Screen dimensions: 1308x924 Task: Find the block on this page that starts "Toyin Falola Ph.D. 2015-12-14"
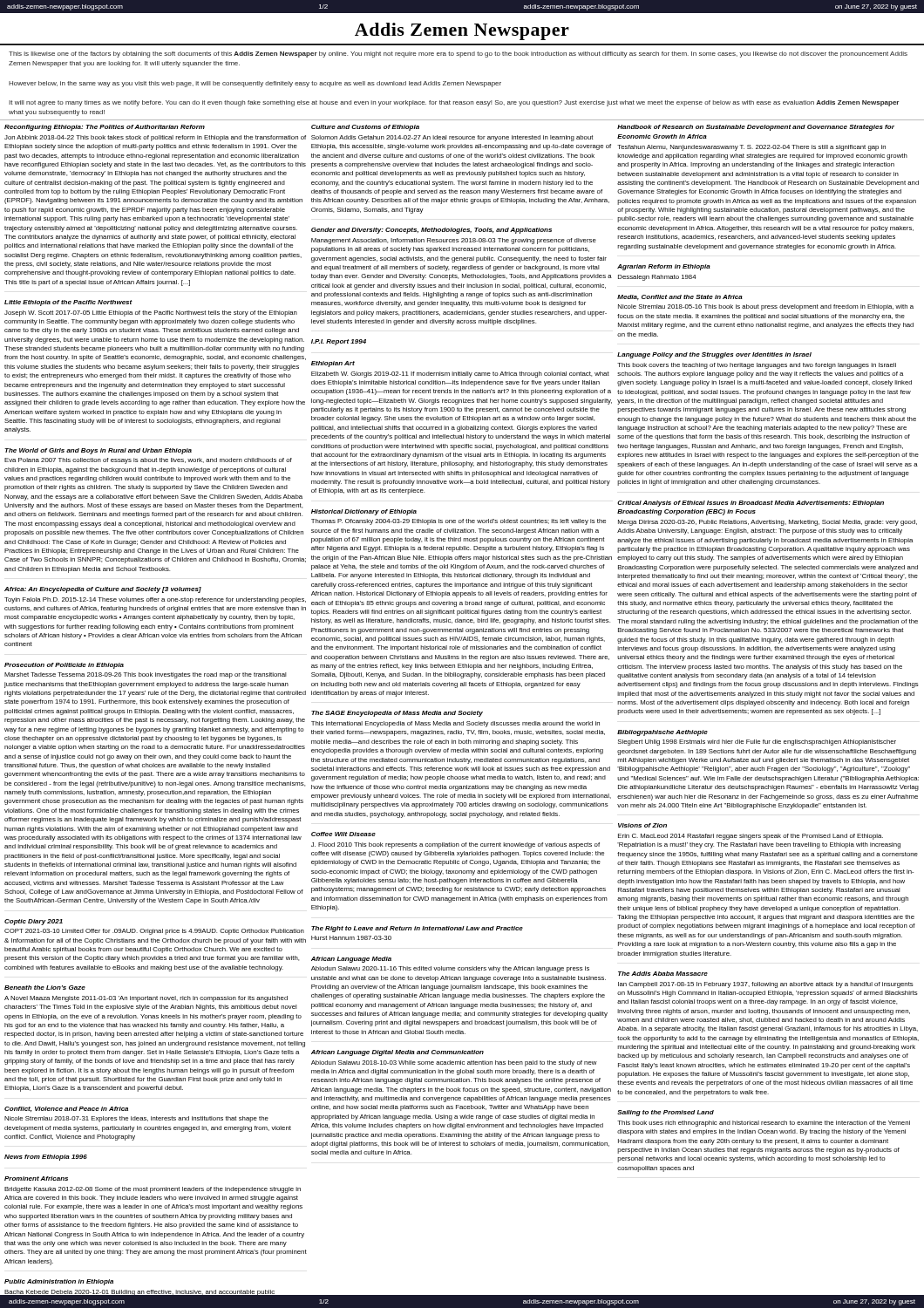(x=155, y=622)
